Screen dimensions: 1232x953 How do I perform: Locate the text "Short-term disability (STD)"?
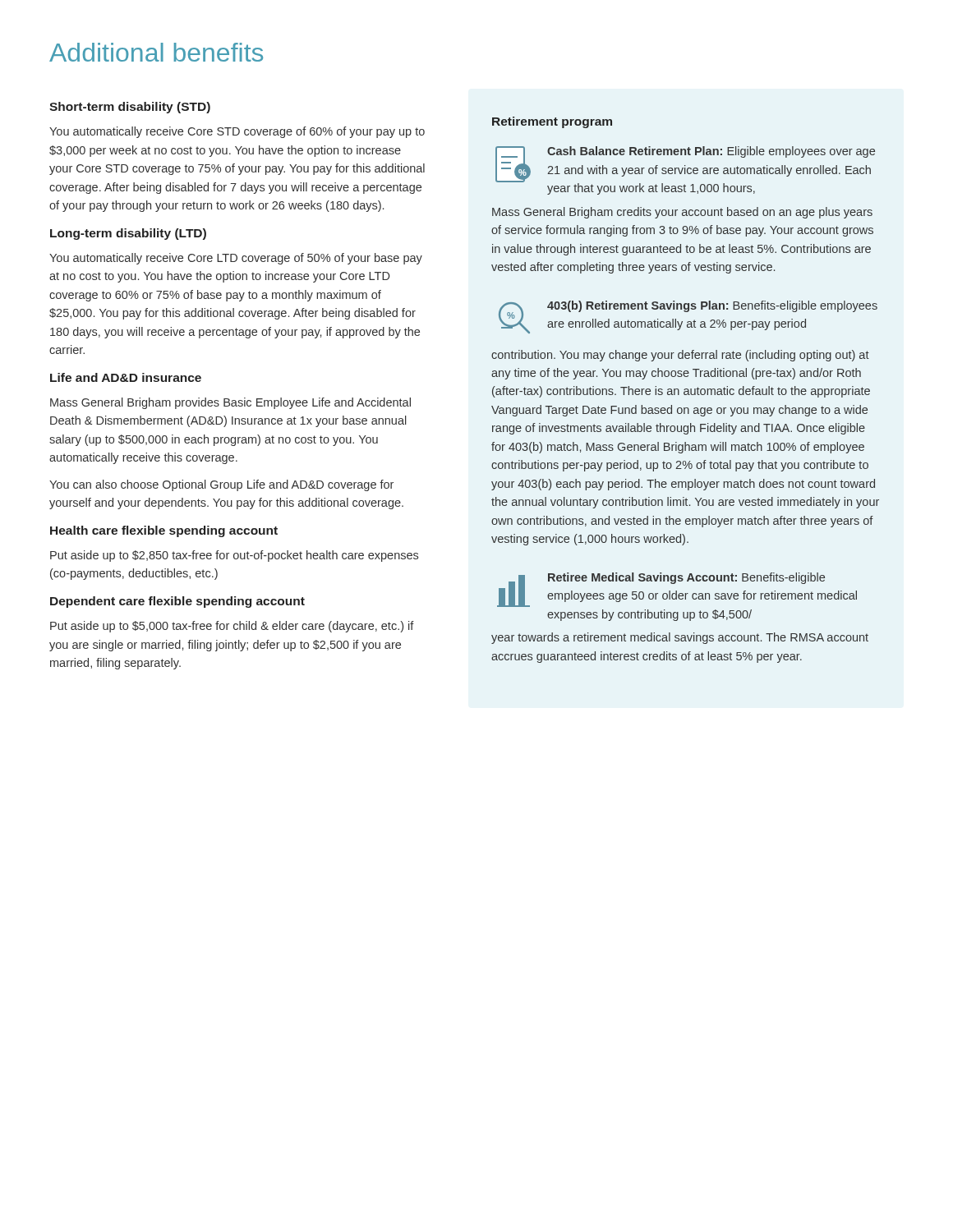(130, 108)
